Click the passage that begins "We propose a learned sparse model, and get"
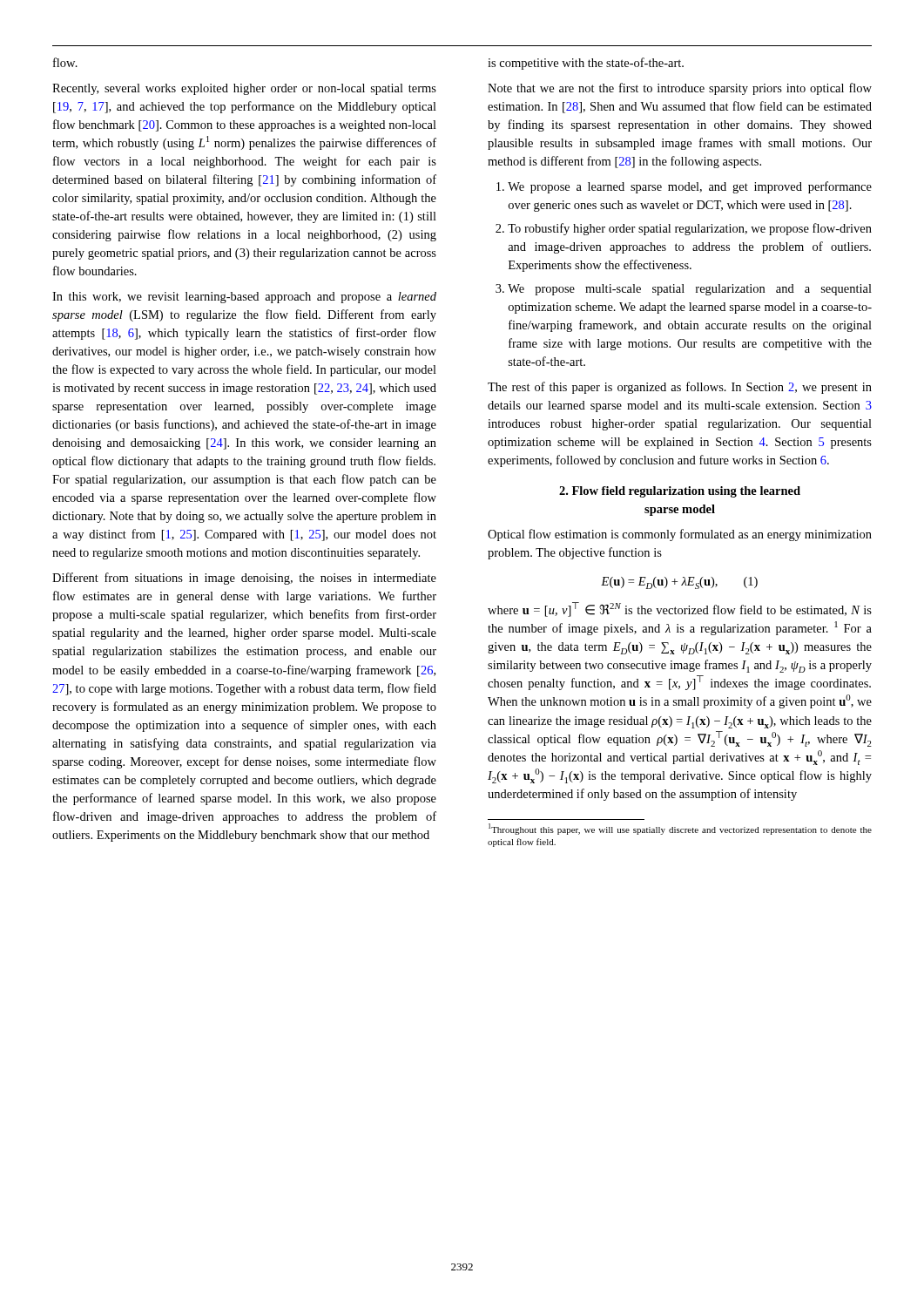 [680, 196]
